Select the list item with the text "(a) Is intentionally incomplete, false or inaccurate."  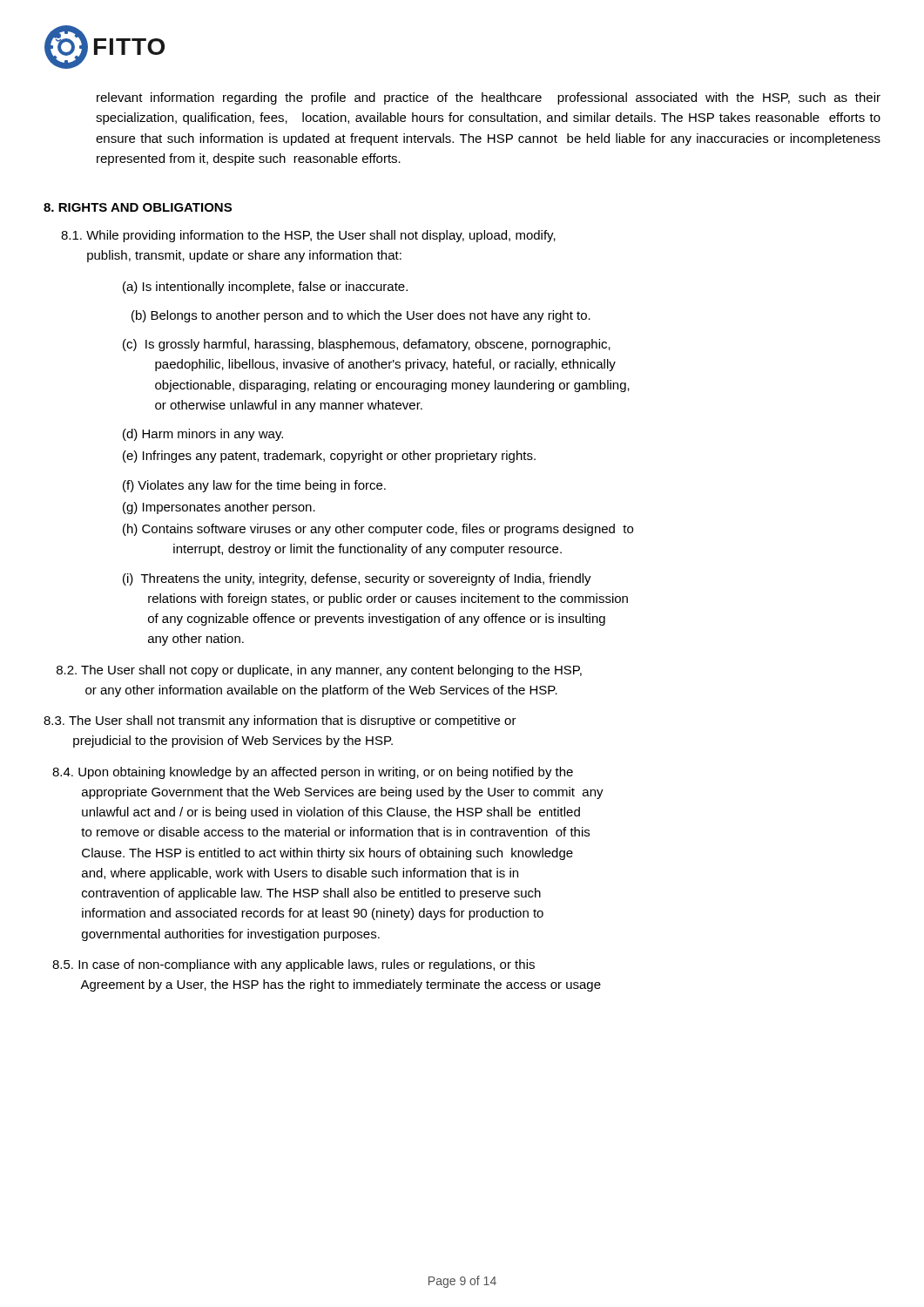[x=265, y=286]
